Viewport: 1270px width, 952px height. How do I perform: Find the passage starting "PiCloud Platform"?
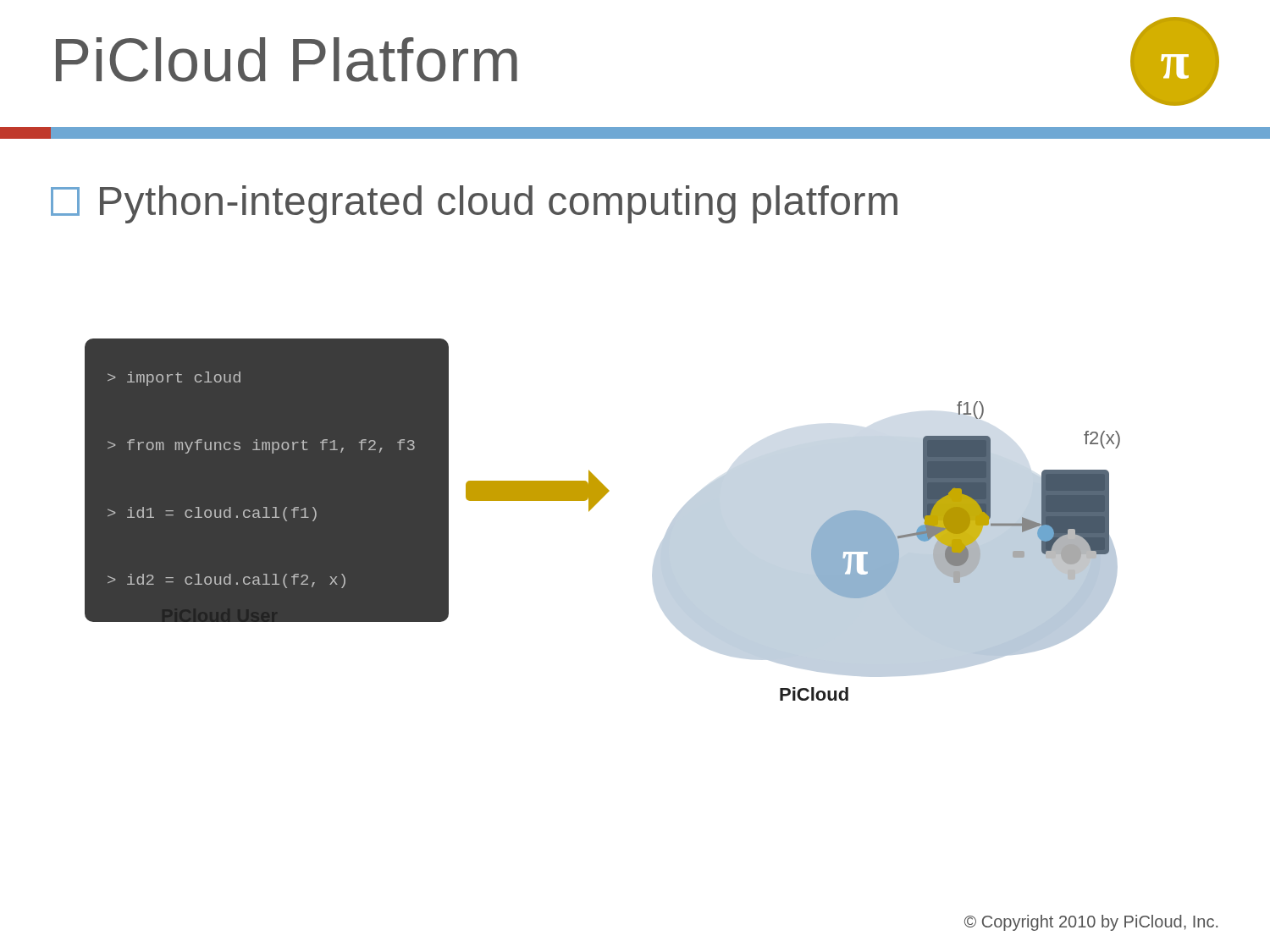tap(286, 60)
